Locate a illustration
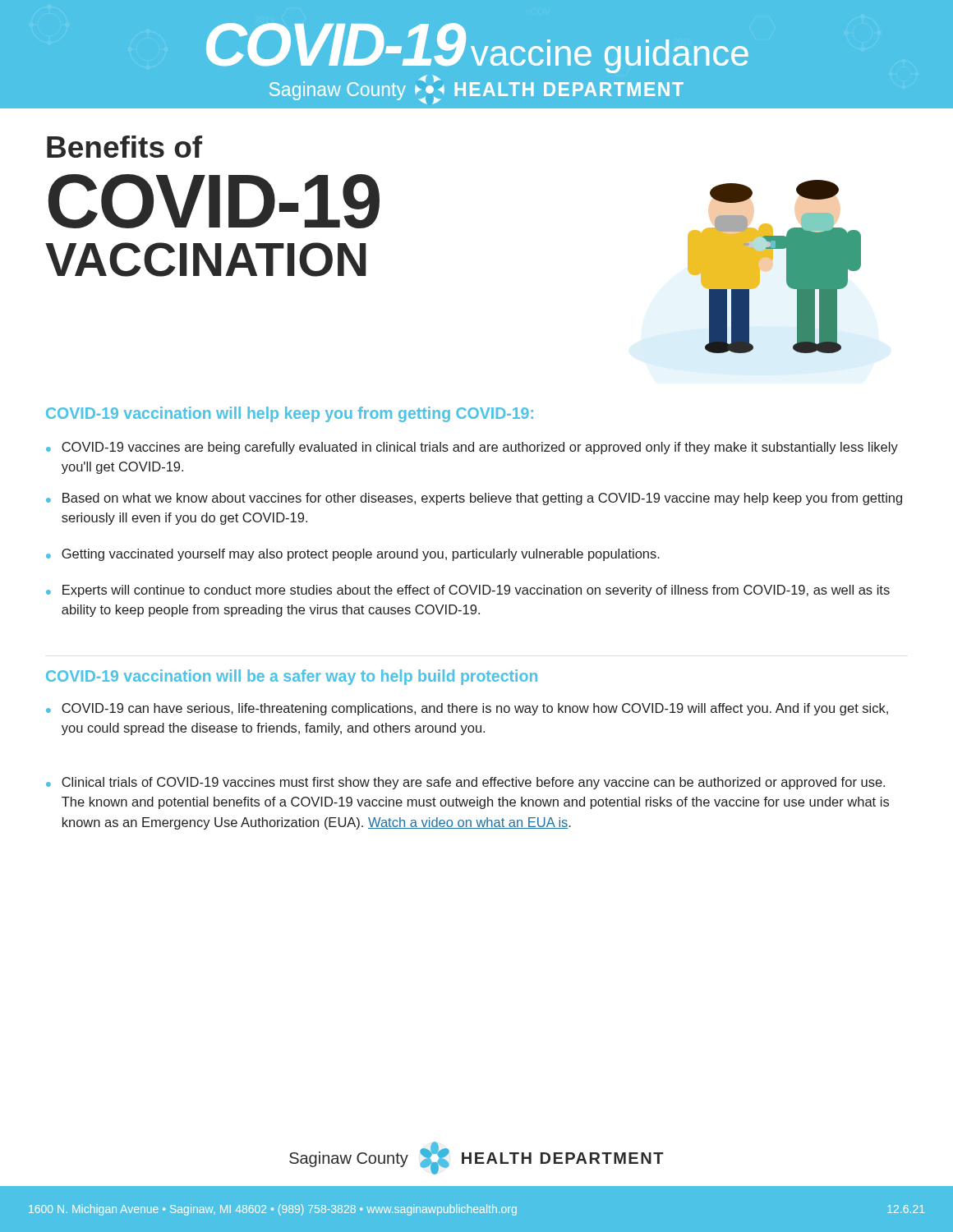Viewport: 953px width, 1232px height. pos(750,252)
